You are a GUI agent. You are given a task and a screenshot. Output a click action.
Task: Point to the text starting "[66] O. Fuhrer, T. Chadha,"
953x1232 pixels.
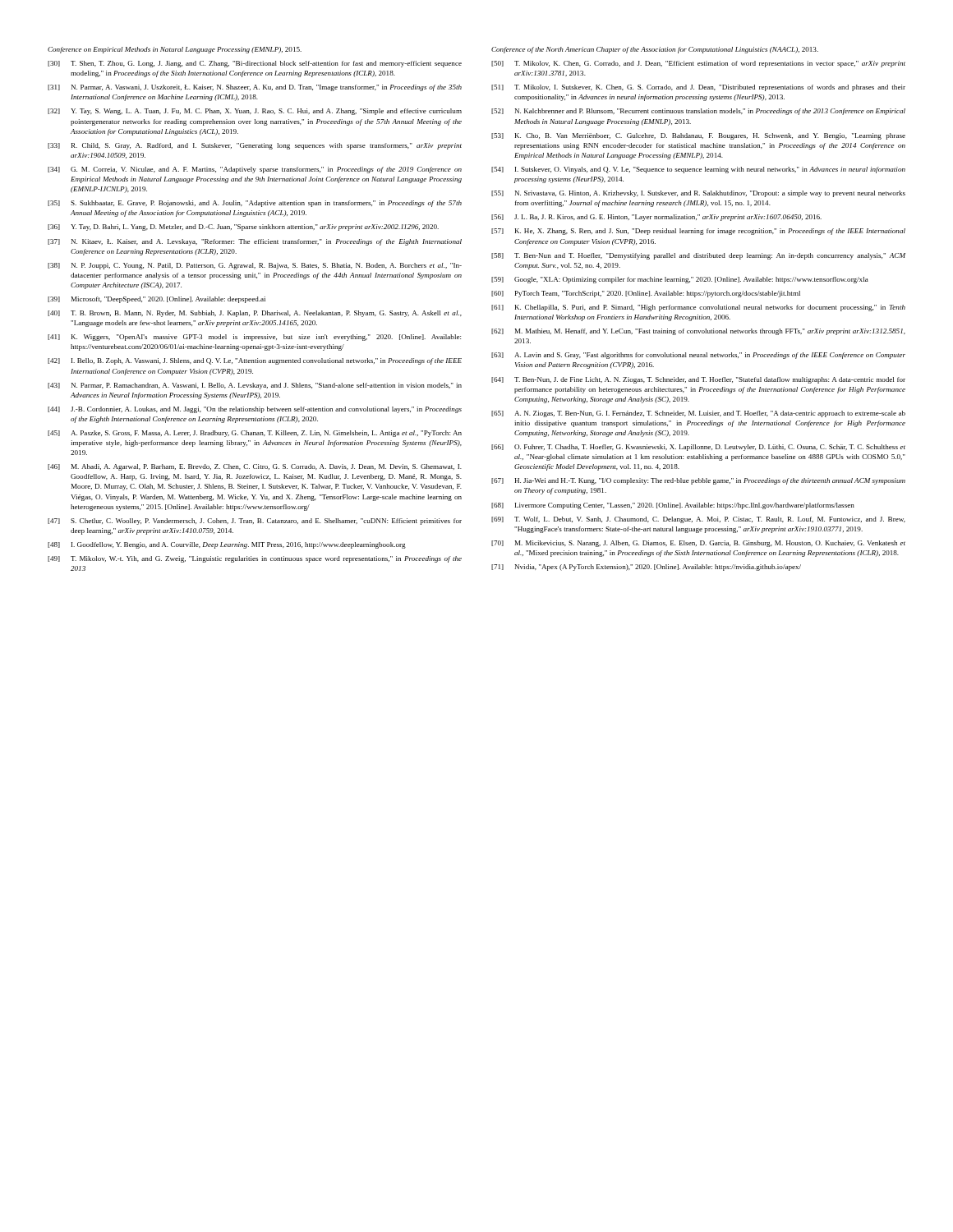698,457
